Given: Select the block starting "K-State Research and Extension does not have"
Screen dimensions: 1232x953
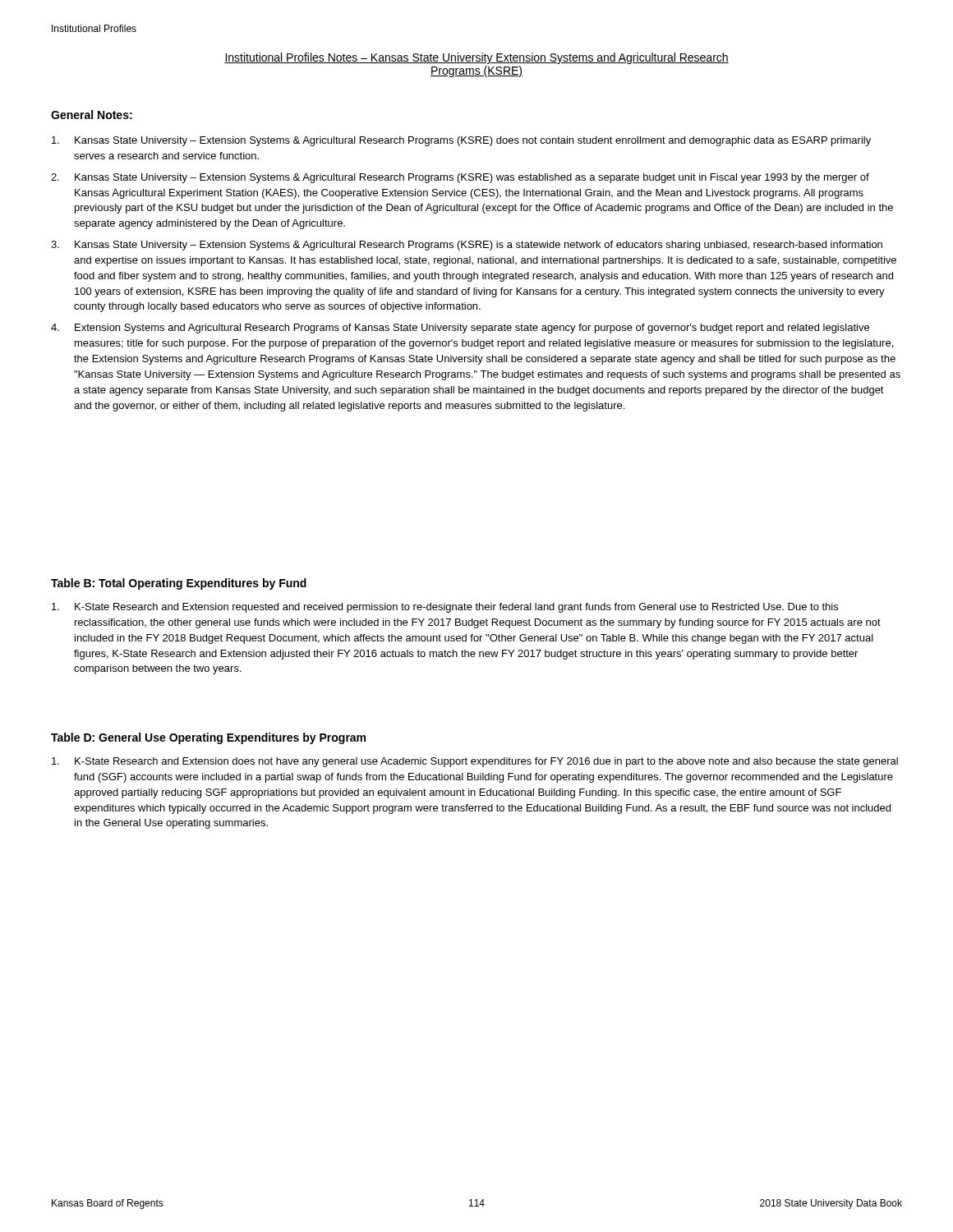Looking at the screenshot, I should 476,793.
